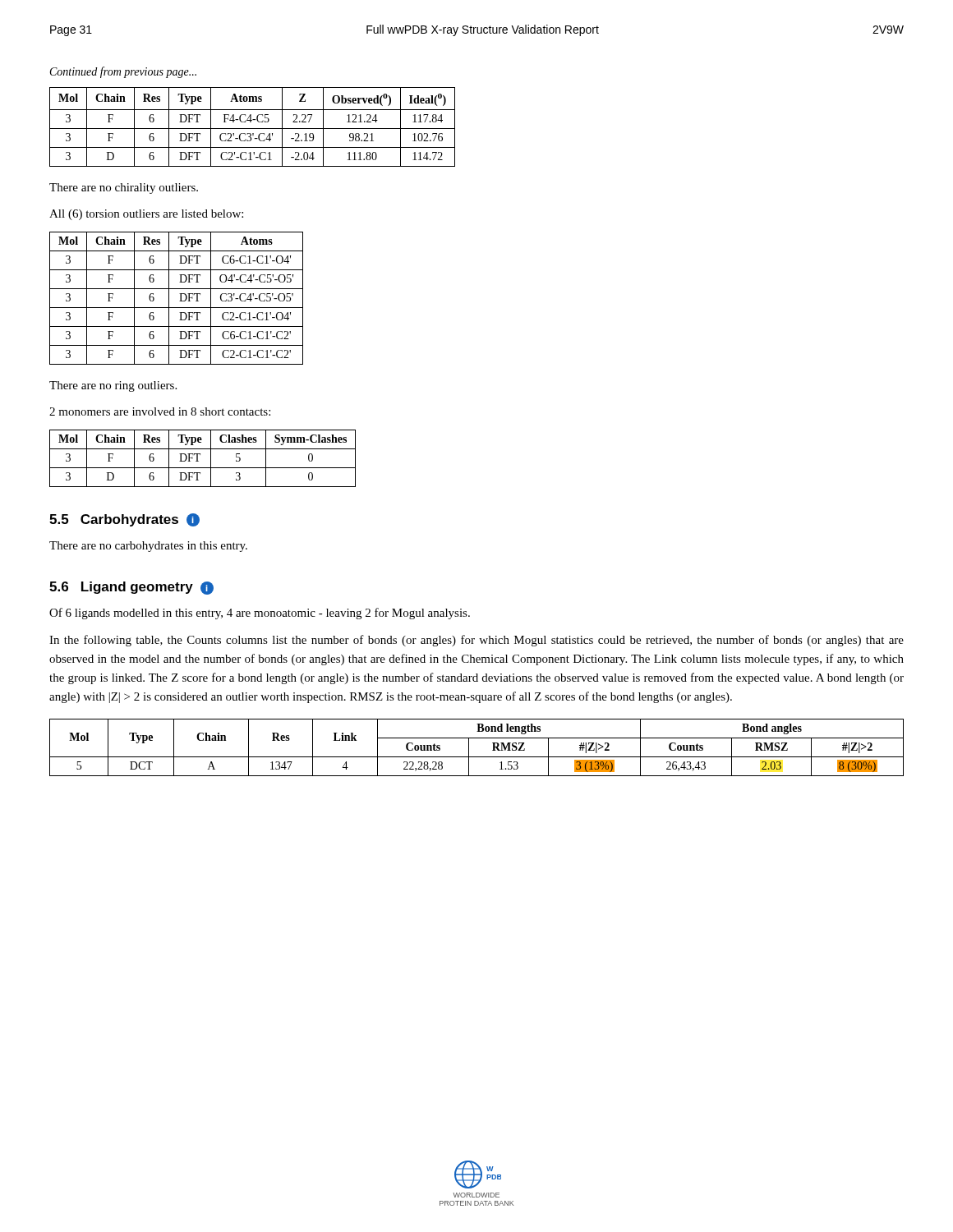
Task: Select the table that reads "8 (30%)"
Action: point(476,747)
